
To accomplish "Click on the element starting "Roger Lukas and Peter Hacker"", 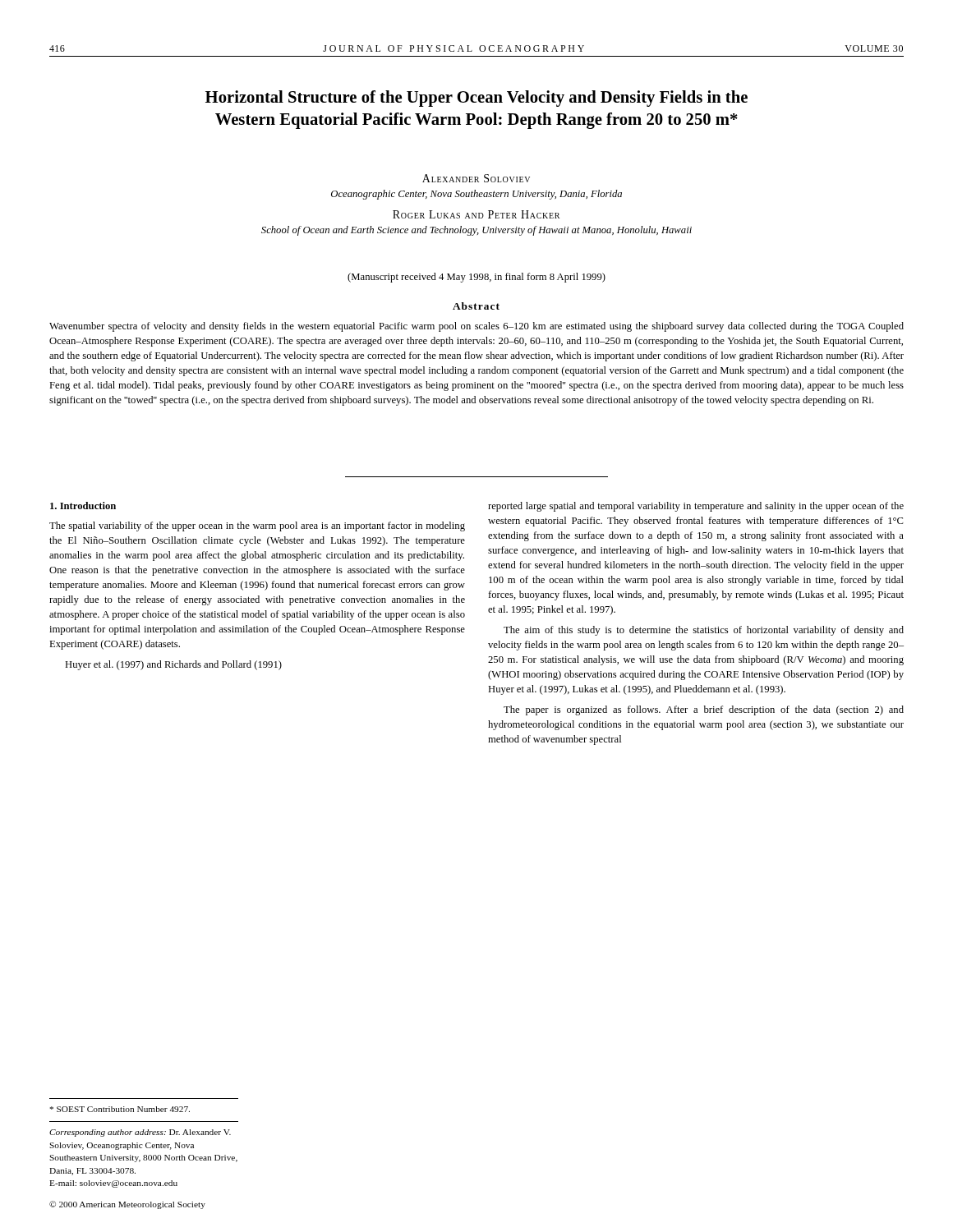I will coord(476,215).
